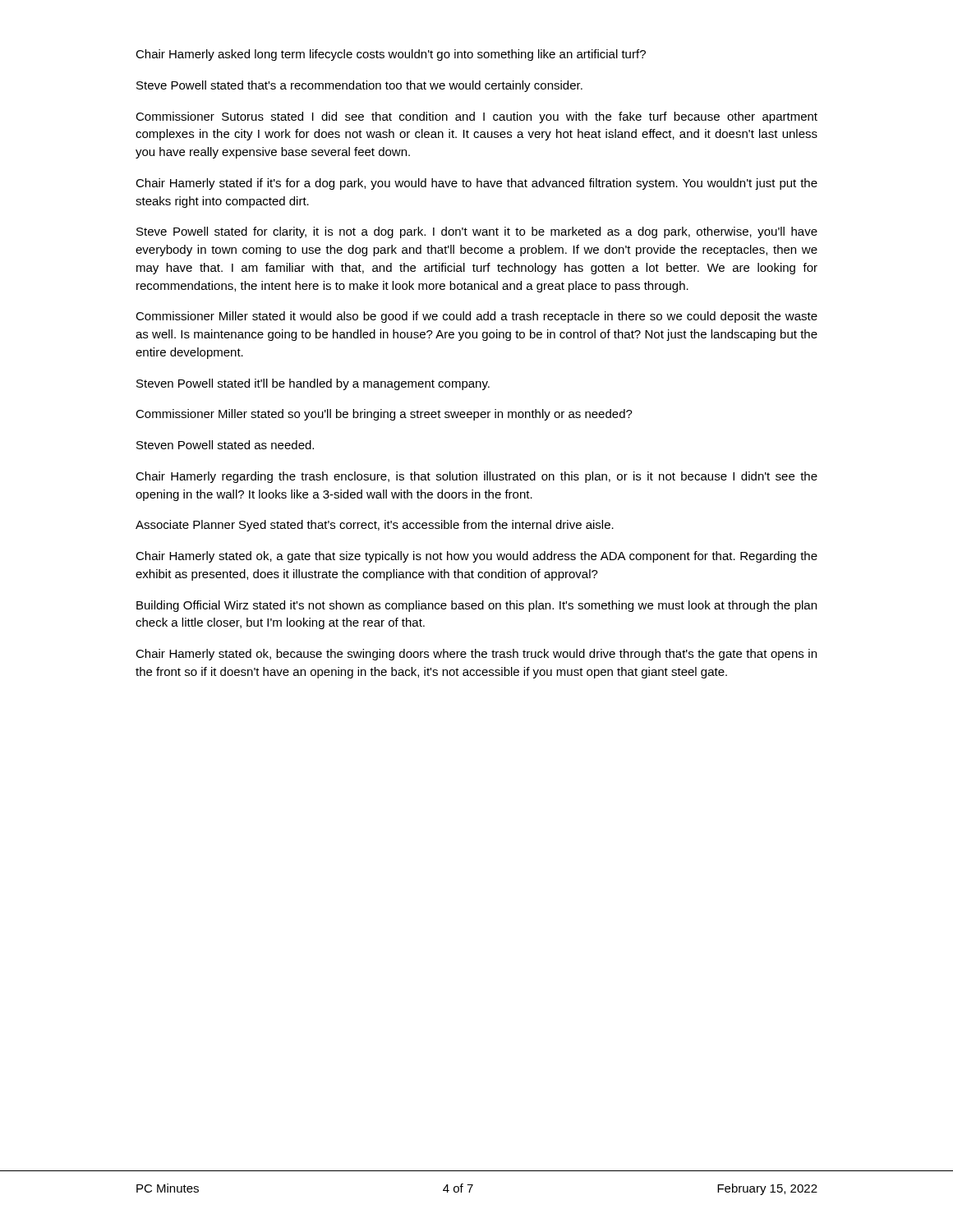Select the block starting "Commissioner Miller stated so"

(384, 414)
